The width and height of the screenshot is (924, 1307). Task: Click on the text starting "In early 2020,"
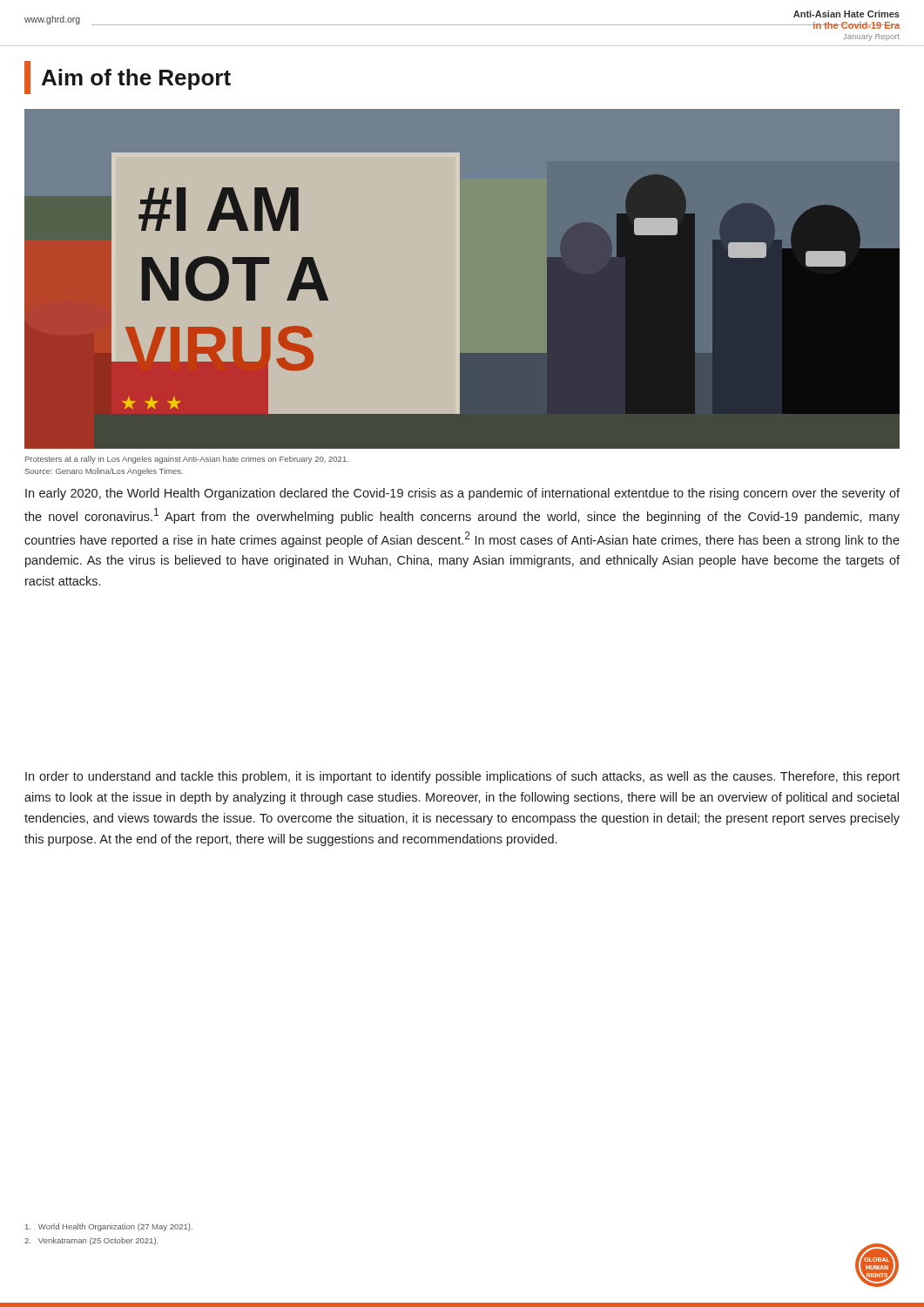(462, 537)
